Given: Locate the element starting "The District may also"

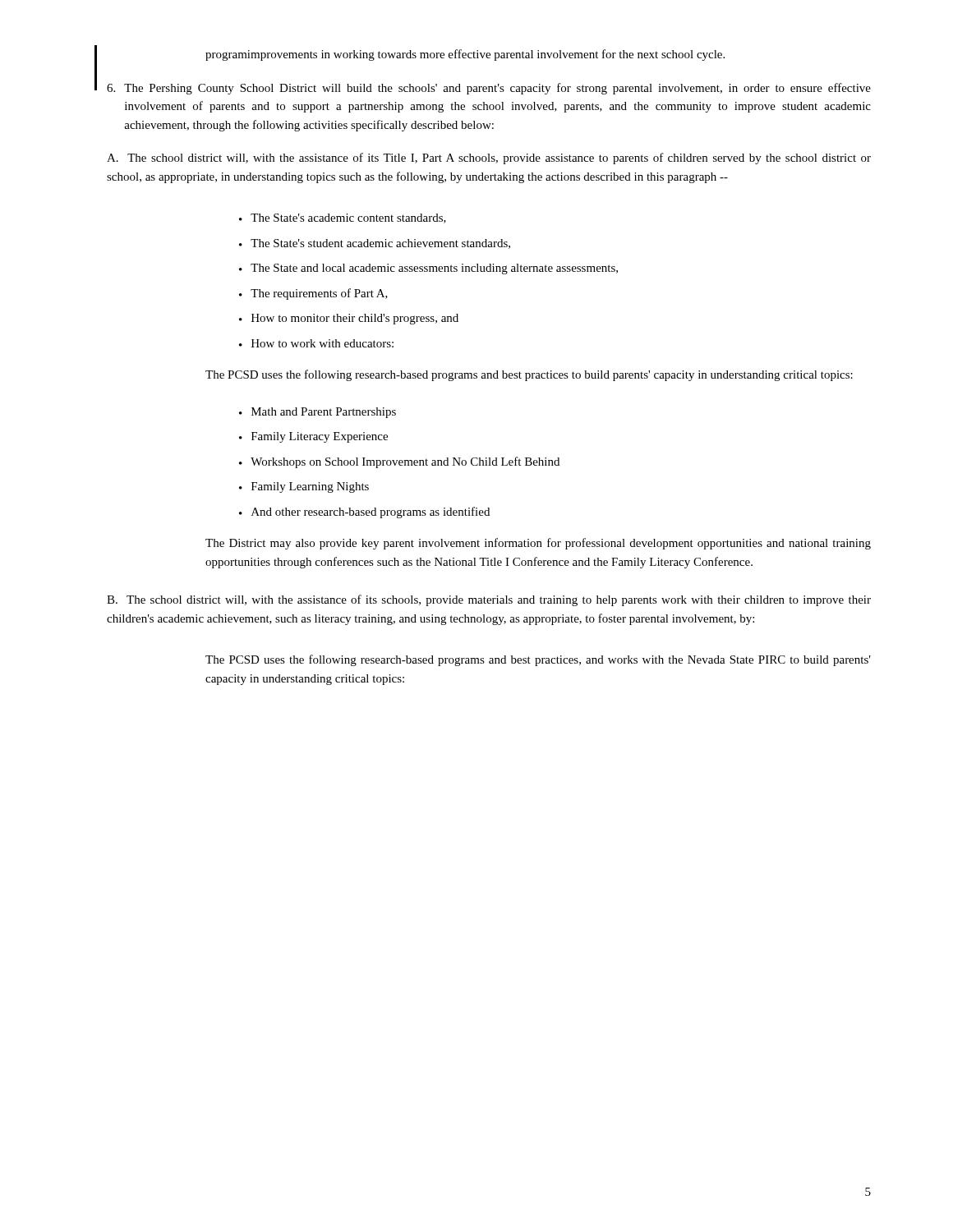Looking at the screenshot, I should click(x=538, y=552).
